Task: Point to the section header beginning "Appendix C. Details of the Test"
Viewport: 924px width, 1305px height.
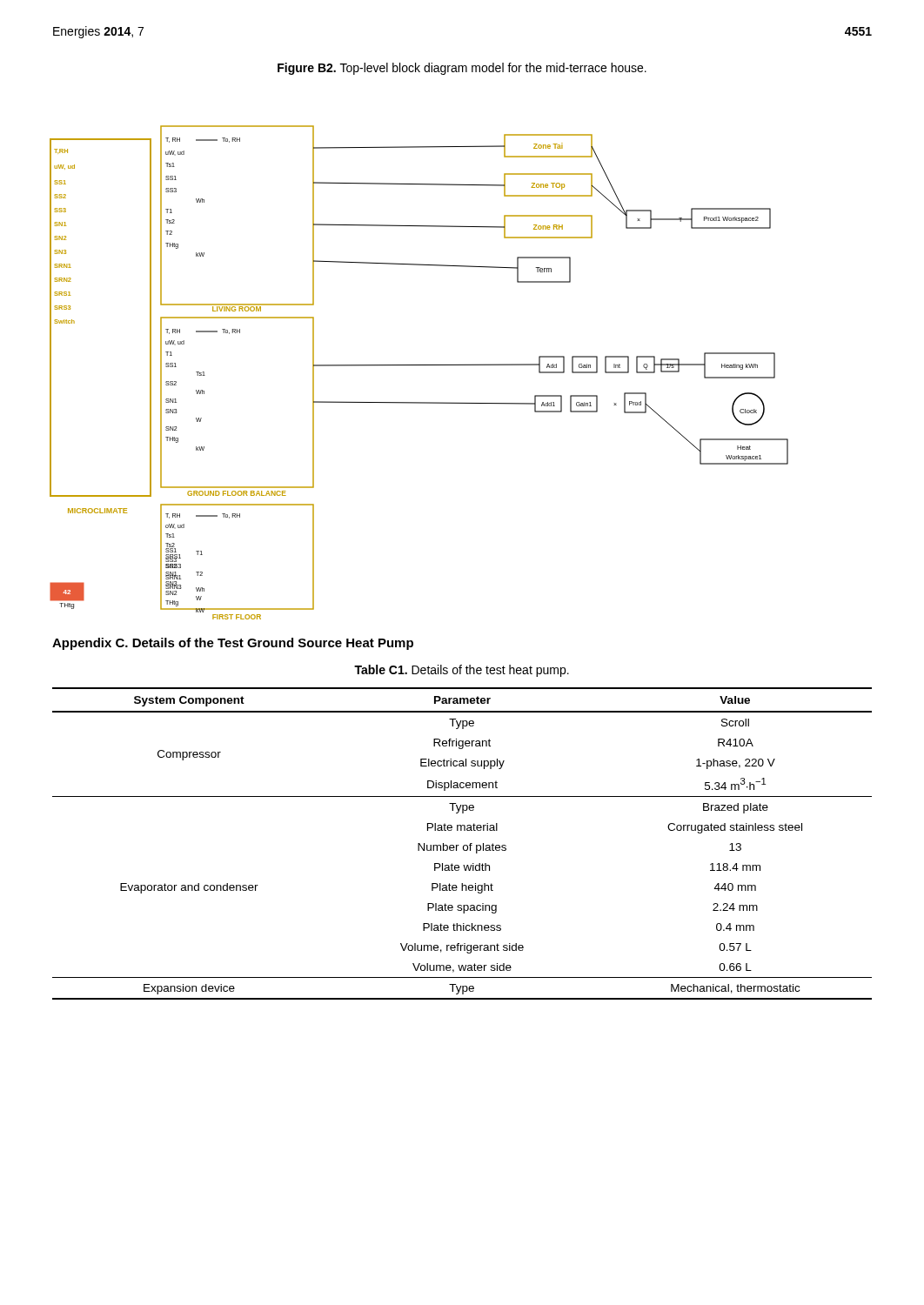Action: click(x=233, y=643)
